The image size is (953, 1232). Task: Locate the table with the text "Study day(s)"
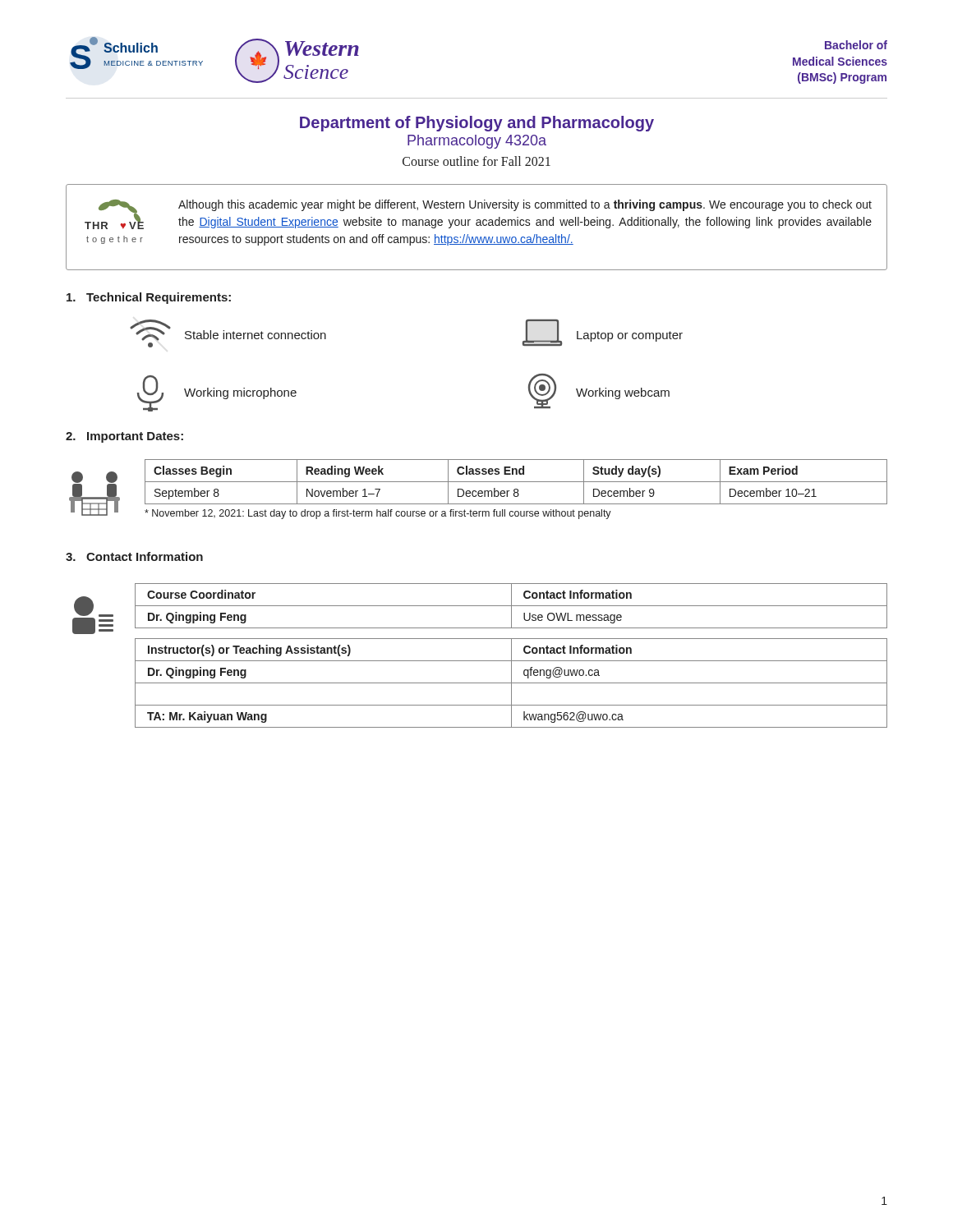(516, 489)
